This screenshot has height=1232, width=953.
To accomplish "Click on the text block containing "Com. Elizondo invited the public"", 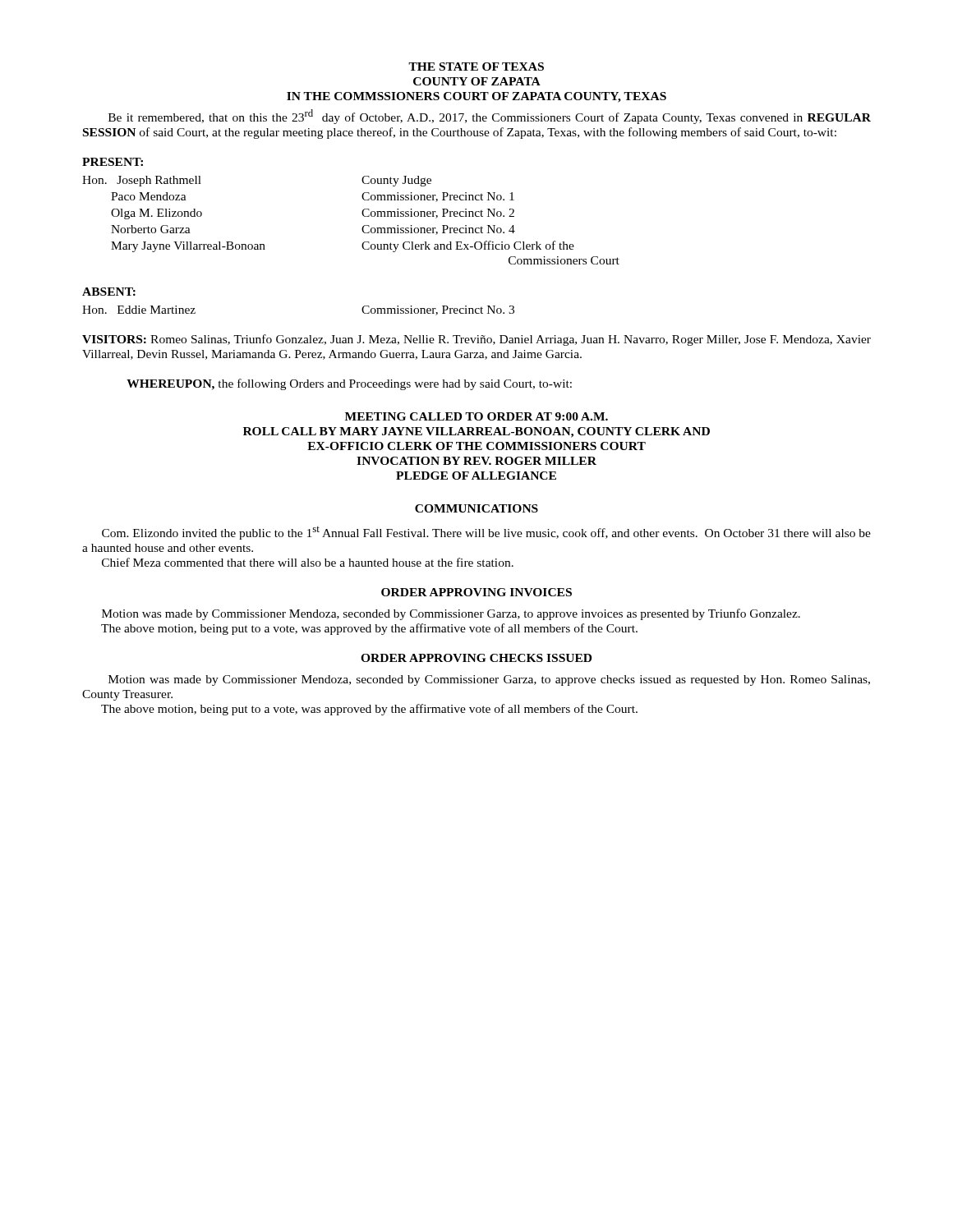I will [476, 546].
